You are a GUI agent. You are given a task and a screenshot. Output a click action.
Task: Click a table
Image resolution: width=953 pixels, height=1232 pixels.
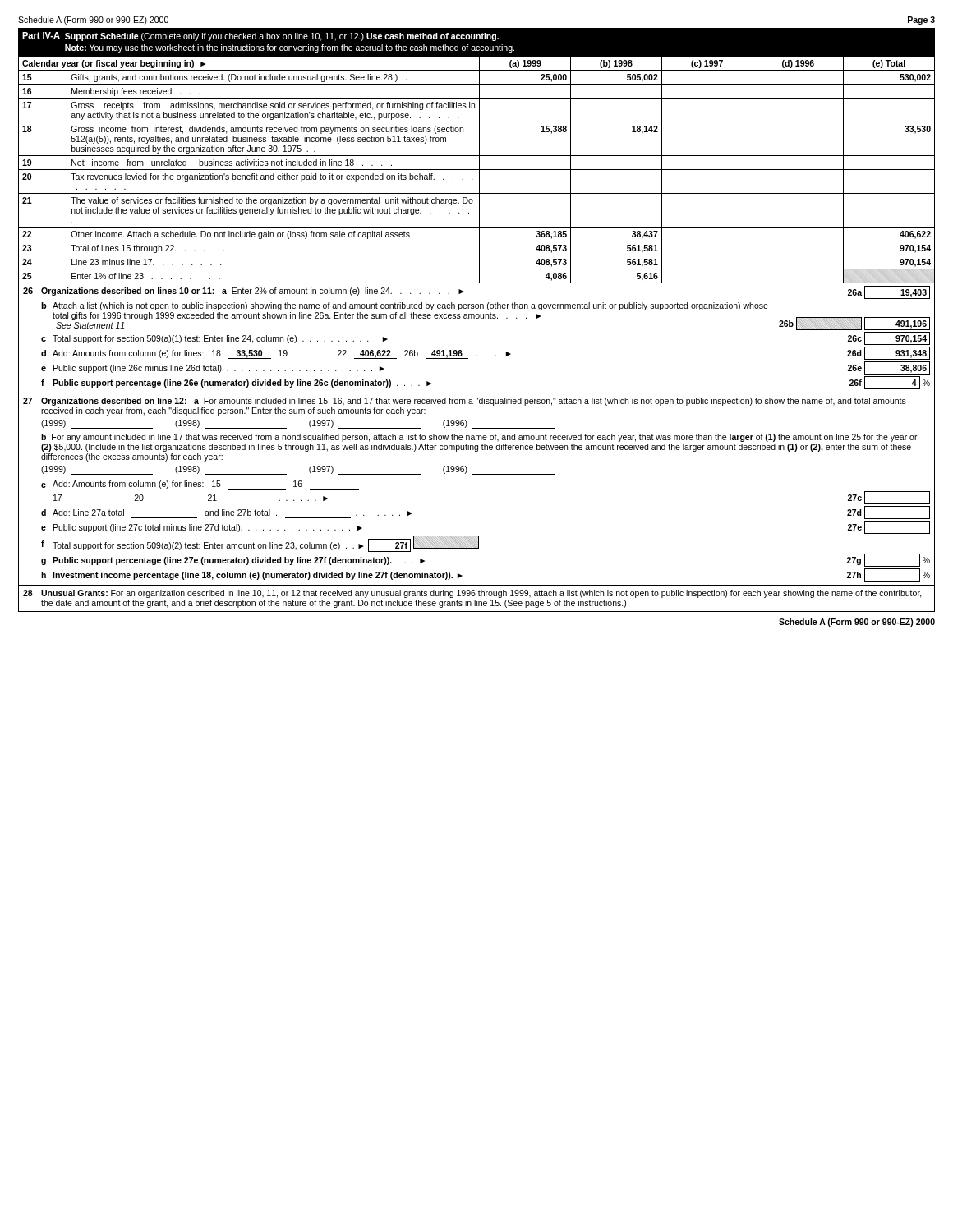[476, 170]
